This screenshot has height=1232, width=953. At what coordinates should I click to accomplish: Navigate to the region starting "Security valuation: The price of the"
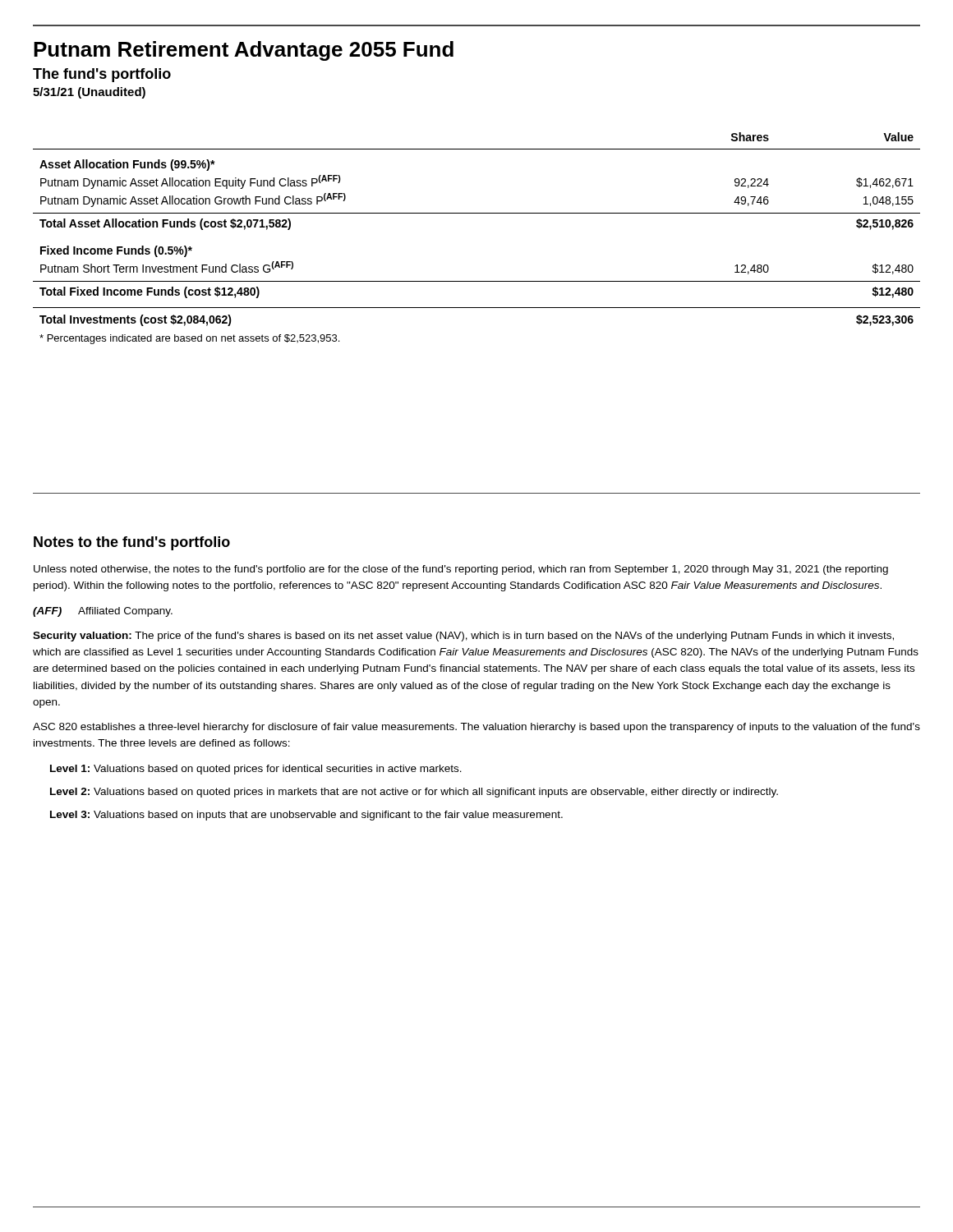(476, 668)
